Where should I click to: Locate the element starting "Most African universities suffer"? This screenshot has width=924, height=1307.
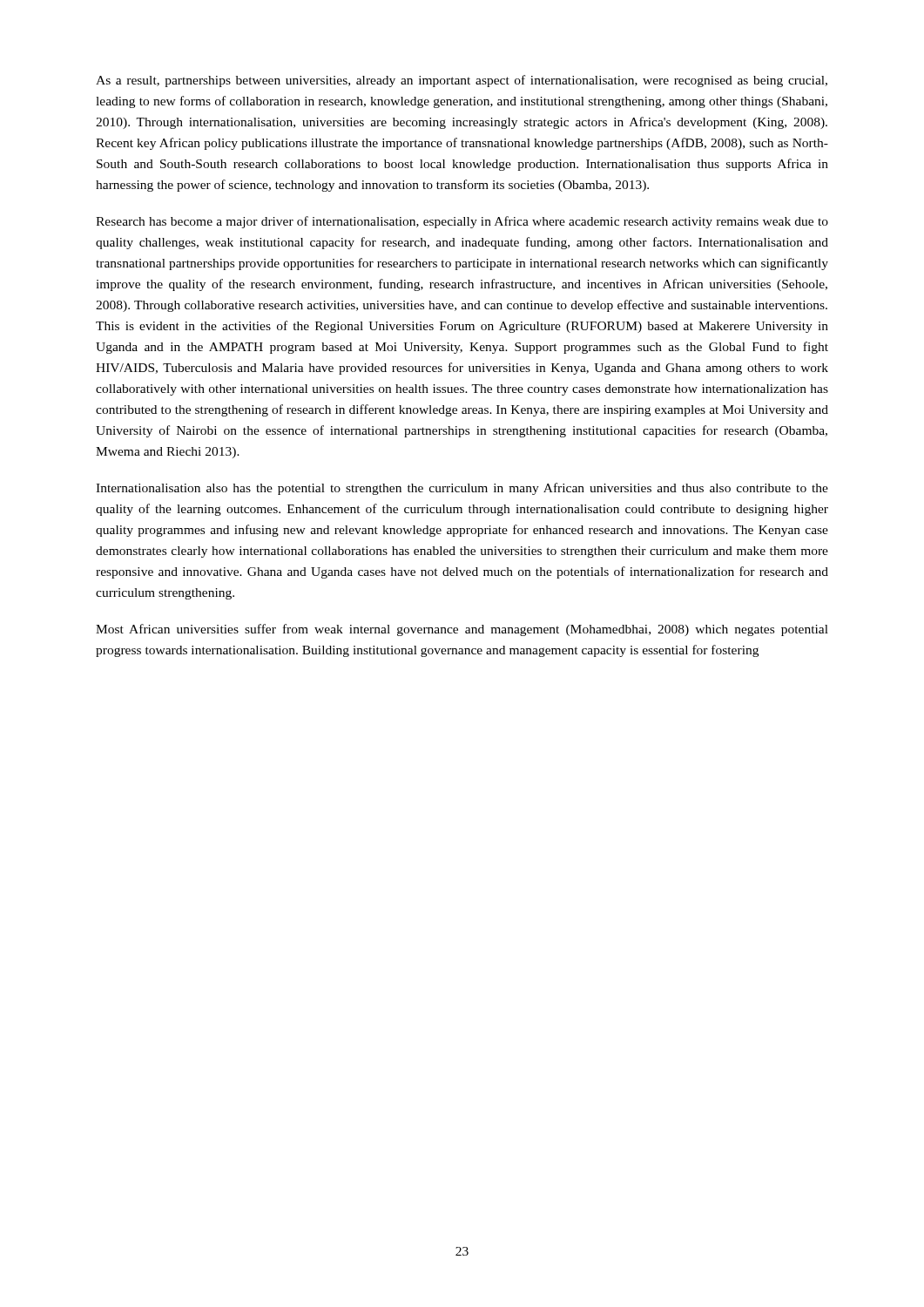click(x=462, y=639)
